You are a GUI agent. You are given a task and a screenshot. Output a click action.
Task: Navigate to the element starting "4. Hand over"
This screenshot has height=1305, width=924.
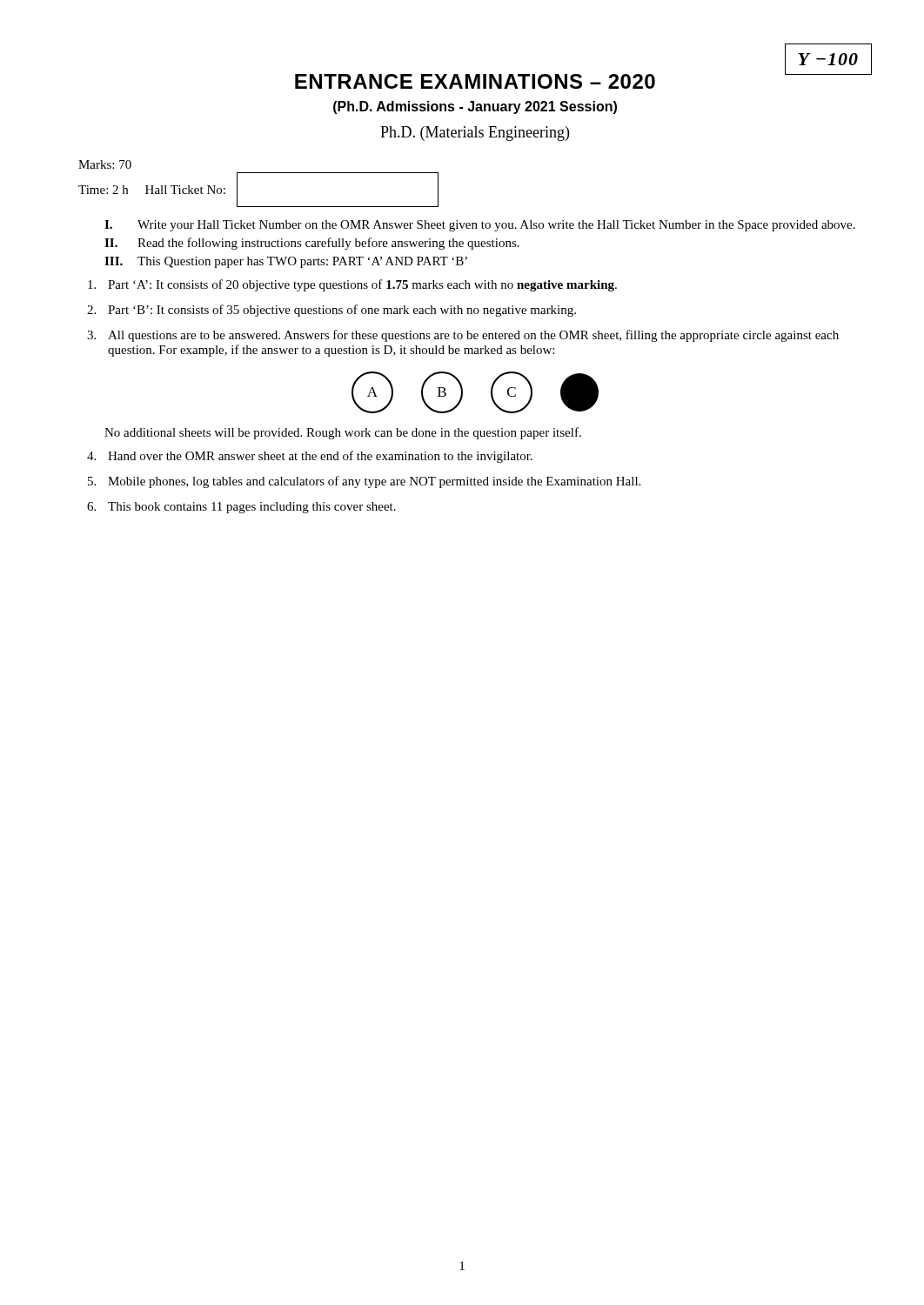(x=310, y=456)
